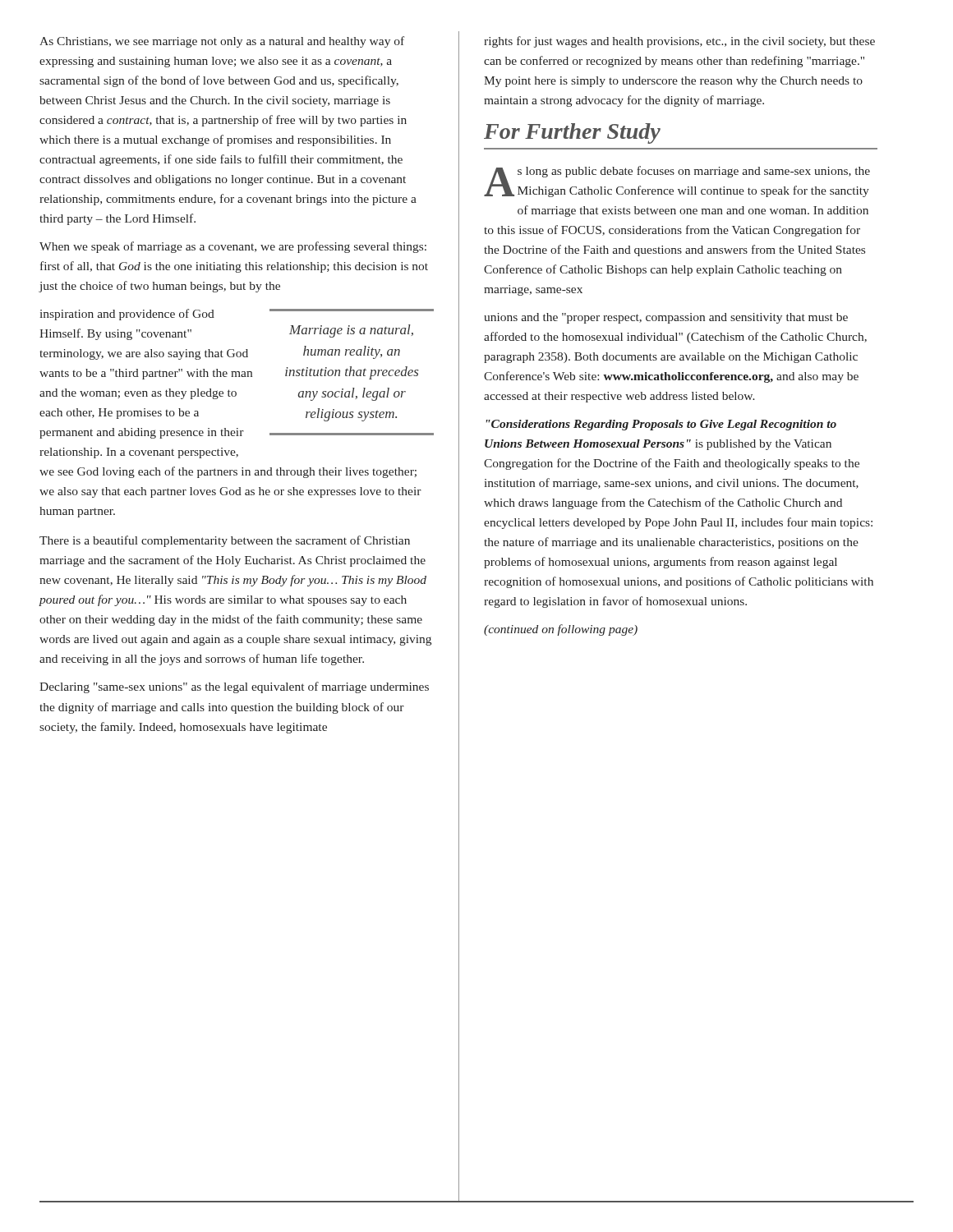This screenshot has width=953, height=1232.
Task: Locate the section header that reads "For Further Study"
Action: tap(572, 133)
